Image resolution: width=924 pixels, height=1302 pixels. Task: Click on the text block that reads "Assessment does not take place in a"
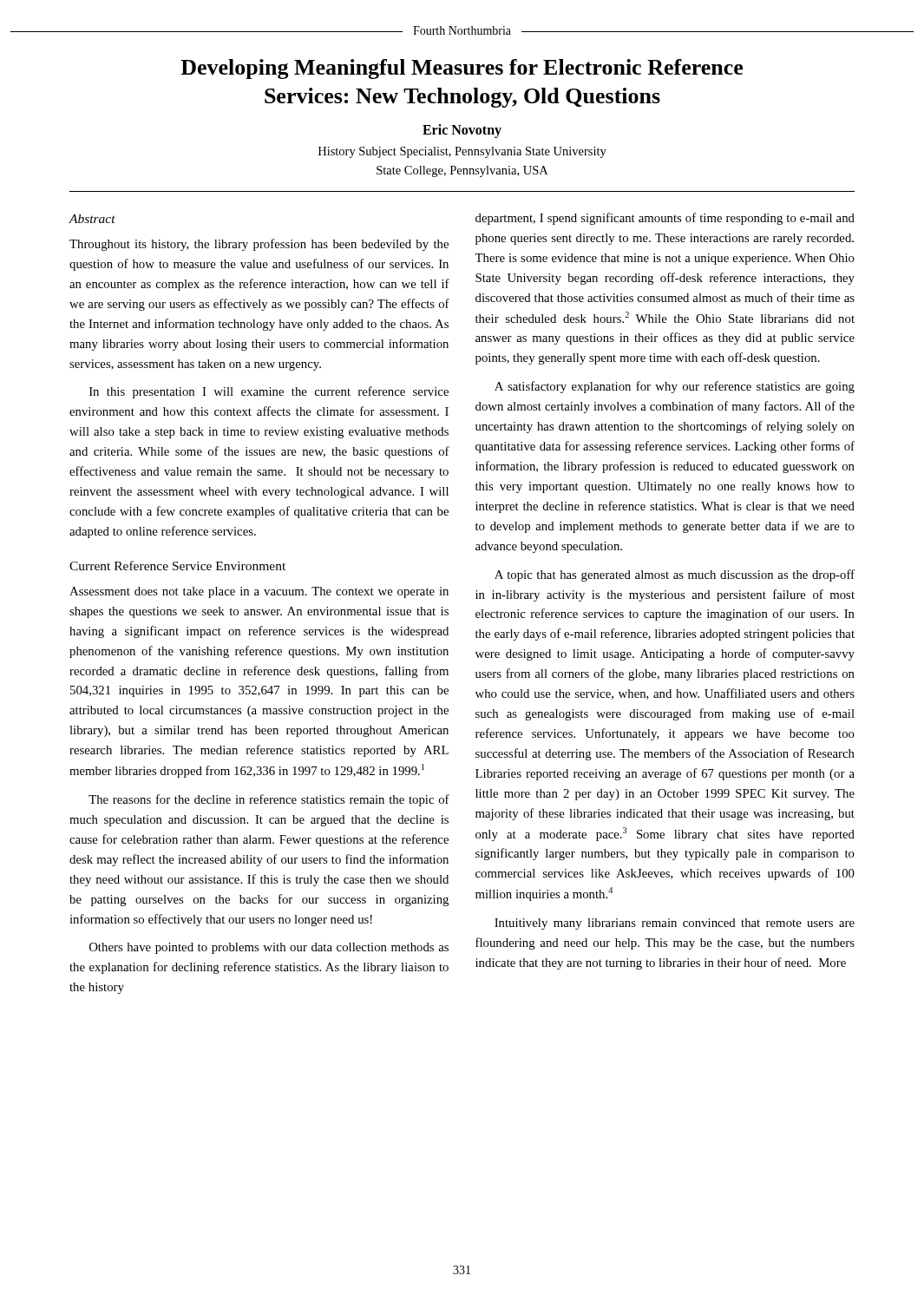(259, 789)
